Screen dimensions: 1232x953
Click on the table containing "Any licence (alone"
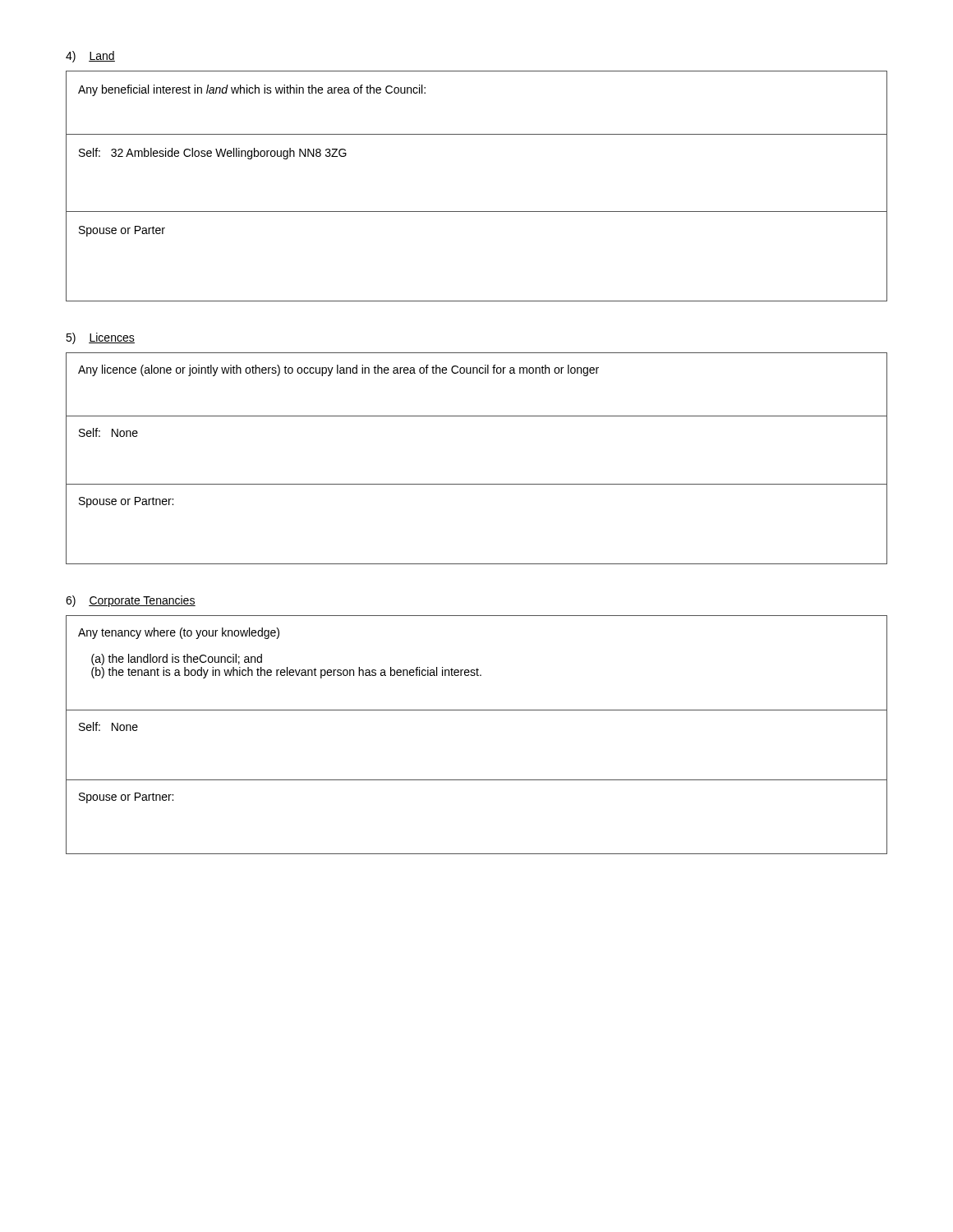pyautogui.click(x=476, y=458)
